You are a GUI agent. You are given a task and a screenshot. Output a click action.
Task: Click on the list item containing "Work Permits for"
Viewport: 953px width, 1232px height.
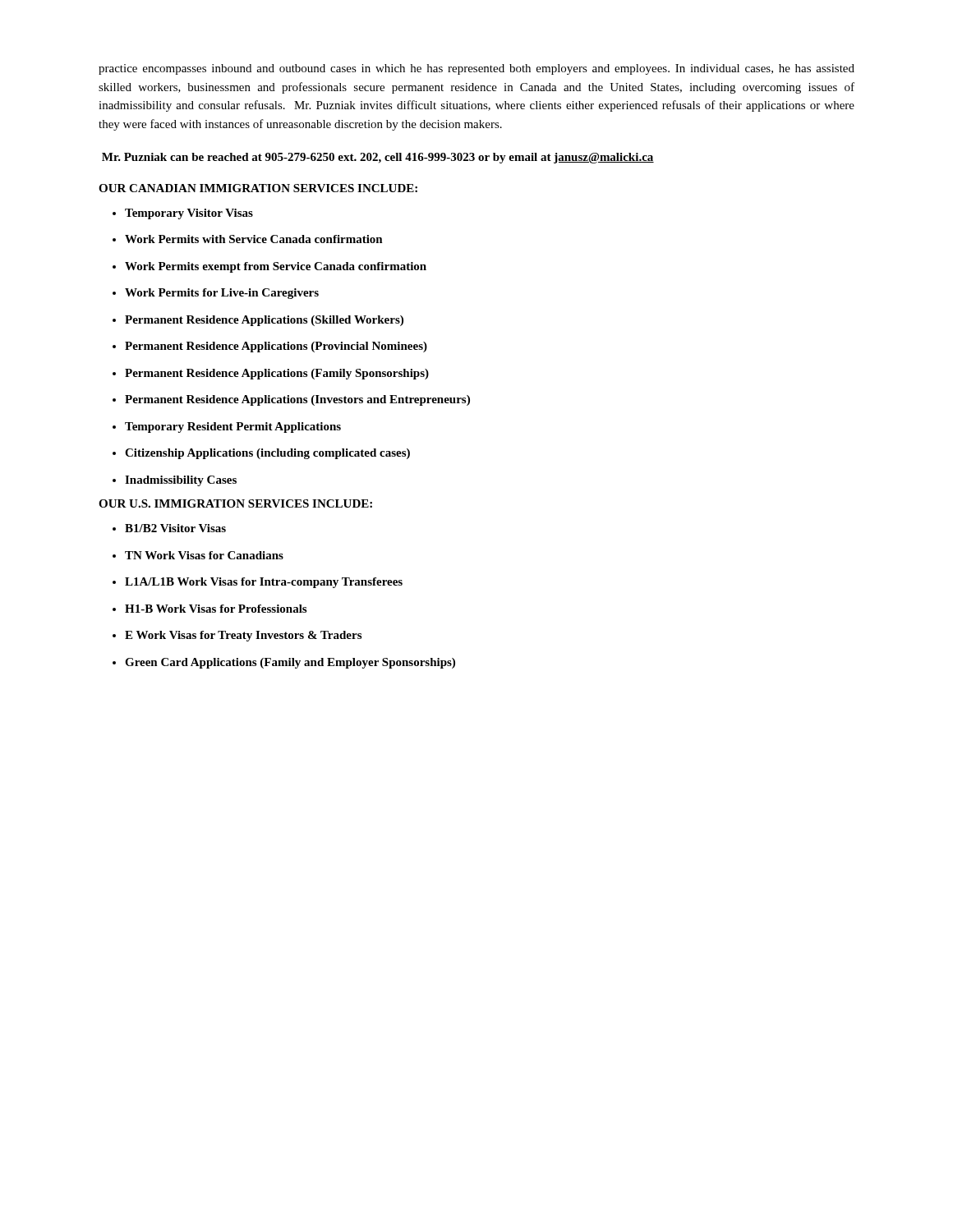tap(222, 292)
